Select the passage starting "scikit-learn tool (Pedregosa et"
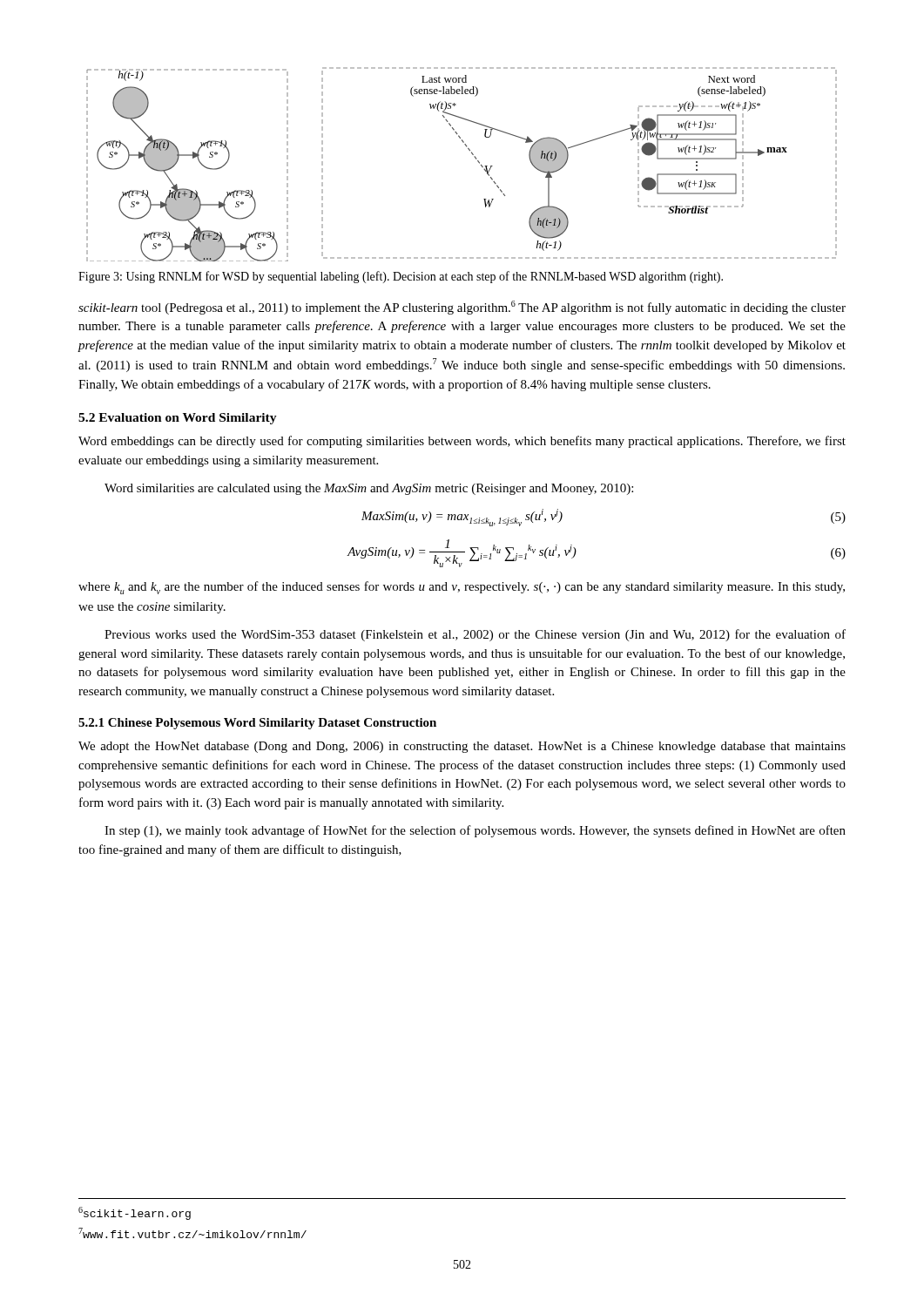This screenshot has width=924, height=1307. click(x=462, y=346)
